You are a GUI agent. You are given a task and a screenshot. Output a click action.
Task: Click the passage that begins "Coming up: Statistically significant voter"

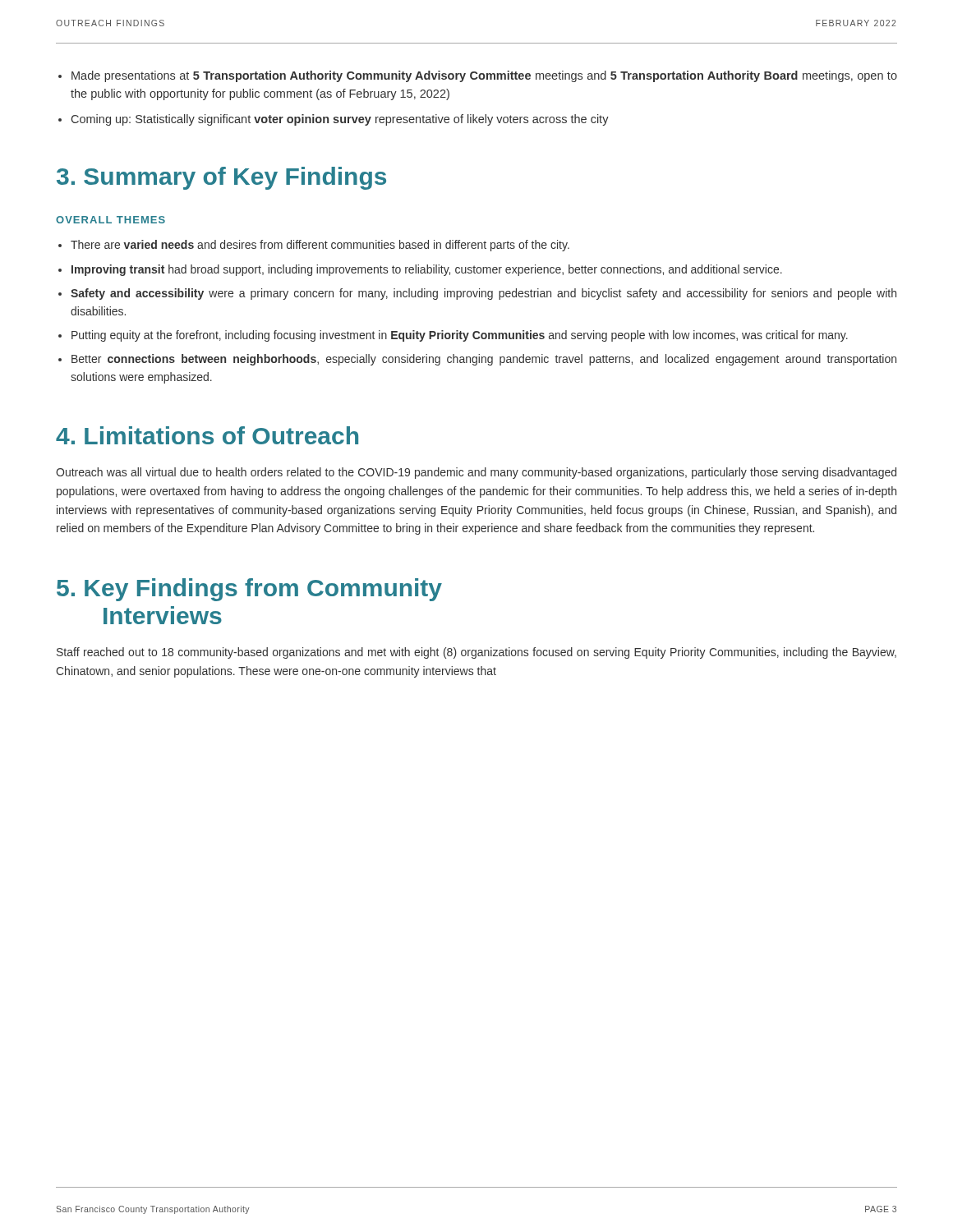339,119
